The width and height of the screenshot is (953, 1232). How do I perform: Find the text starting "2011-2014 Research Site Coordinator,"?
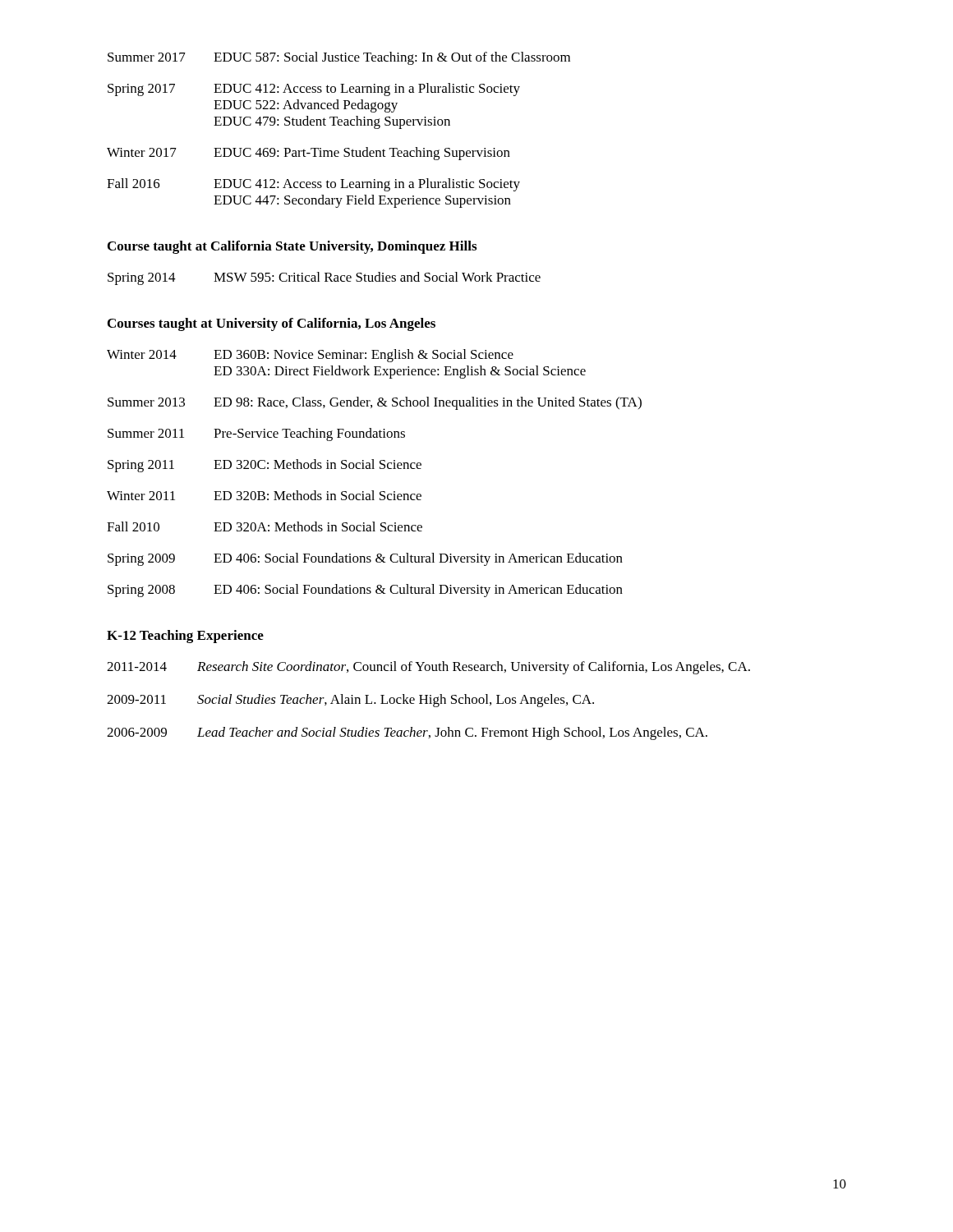click(x=476, y=667)
